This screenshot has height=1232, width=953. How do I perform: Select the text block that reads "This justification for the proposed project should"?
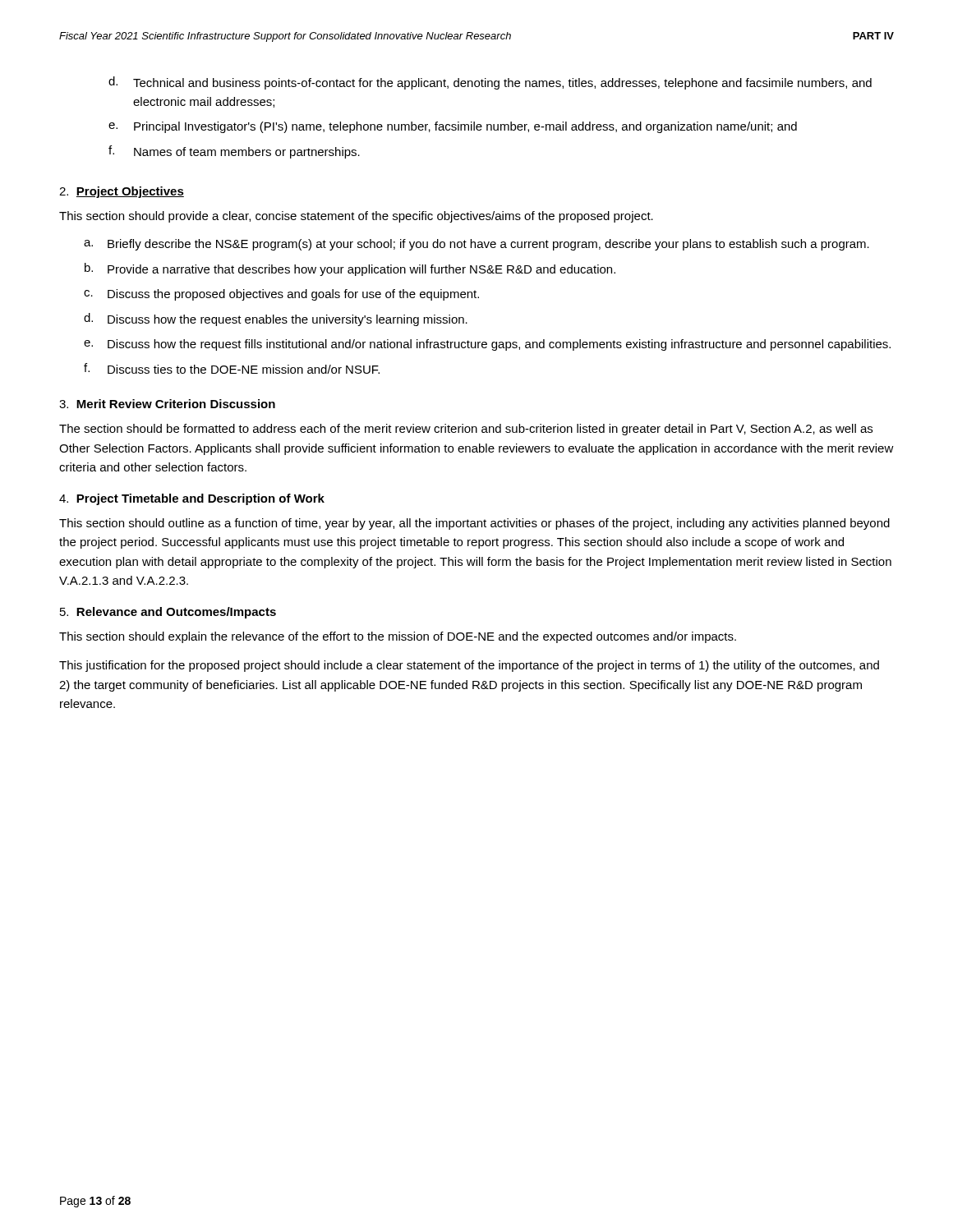pos(469,684)
